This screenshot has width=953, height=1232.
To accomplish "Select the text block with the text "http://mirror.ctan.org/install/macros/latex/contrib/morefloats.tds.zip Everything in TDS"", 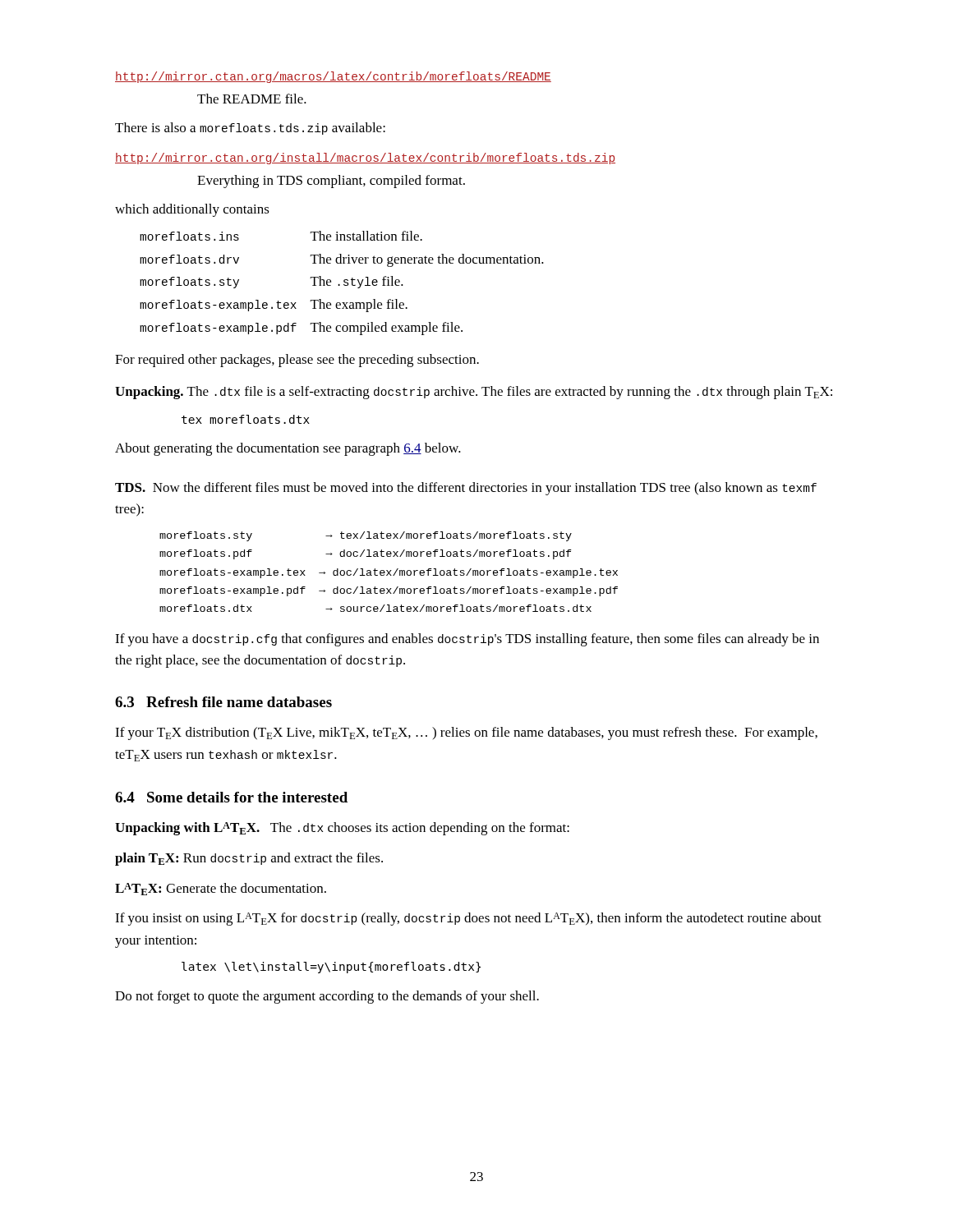I will coord(476,169).
